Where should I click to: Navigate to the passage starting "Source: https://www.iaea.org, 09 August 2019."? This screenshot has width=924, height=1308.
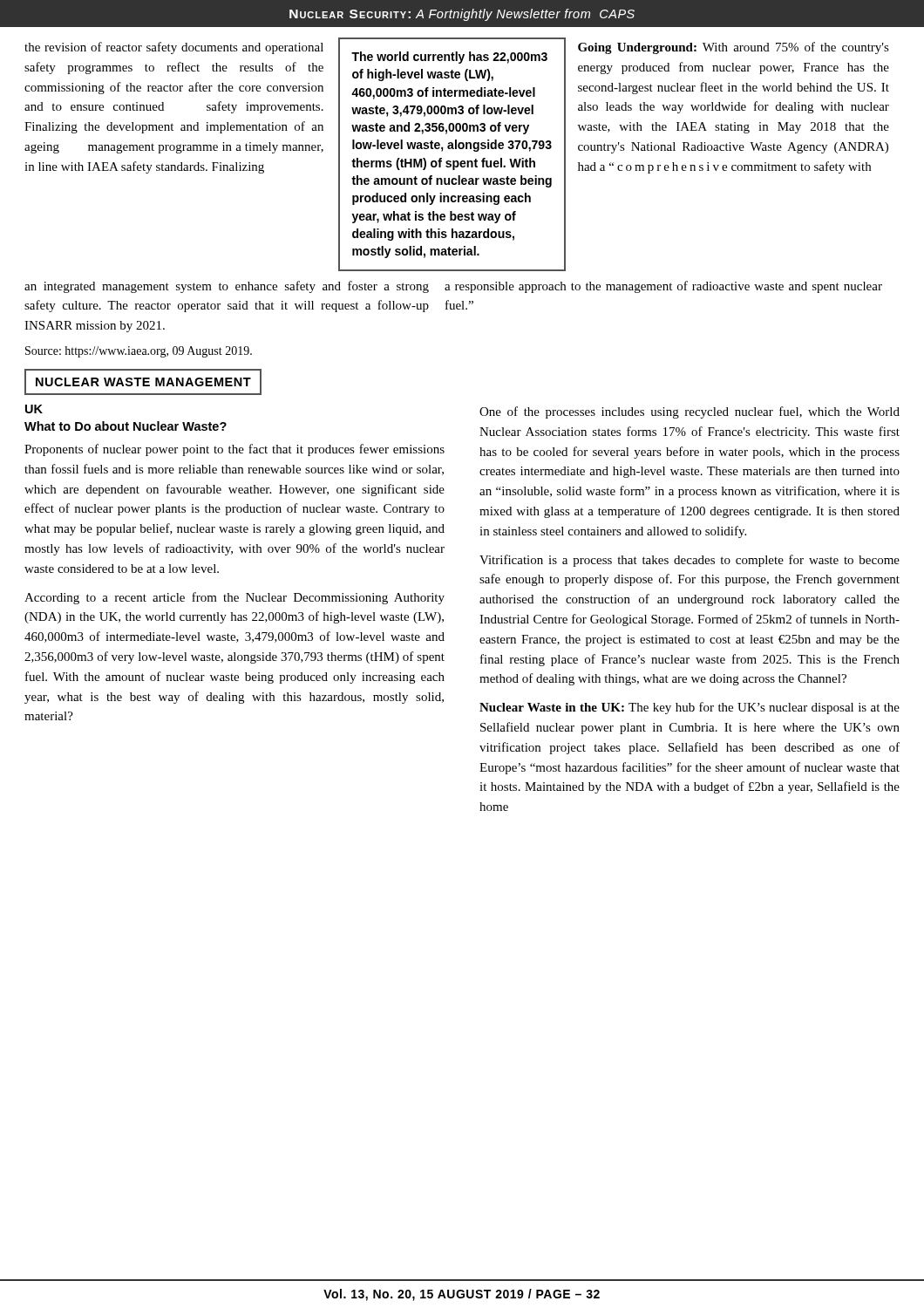click(x=138, y=351)
